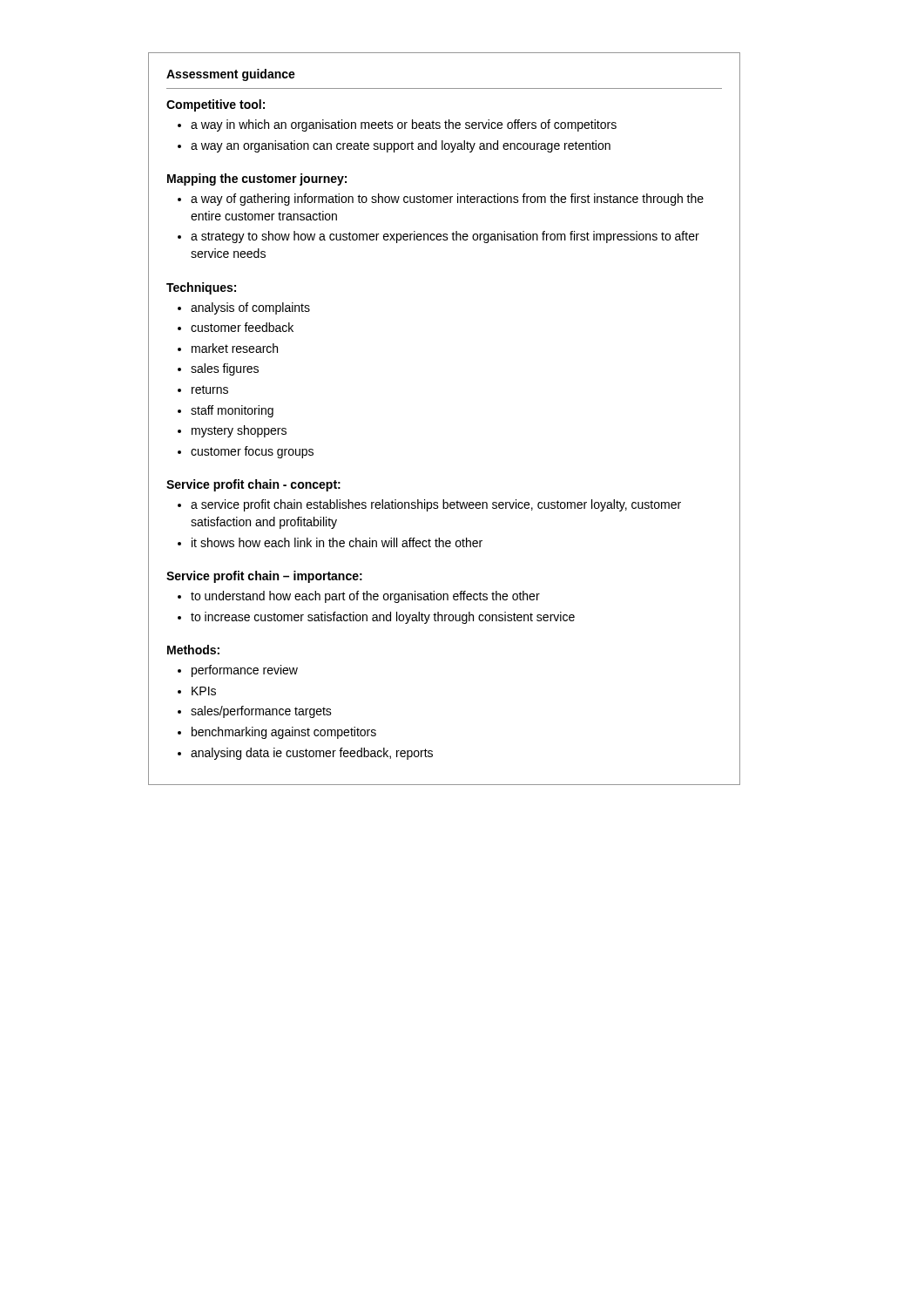
Task: Select the text block starting "it shows how each link in the chain"
Action: pyautogui.click(x=456, y=543)
